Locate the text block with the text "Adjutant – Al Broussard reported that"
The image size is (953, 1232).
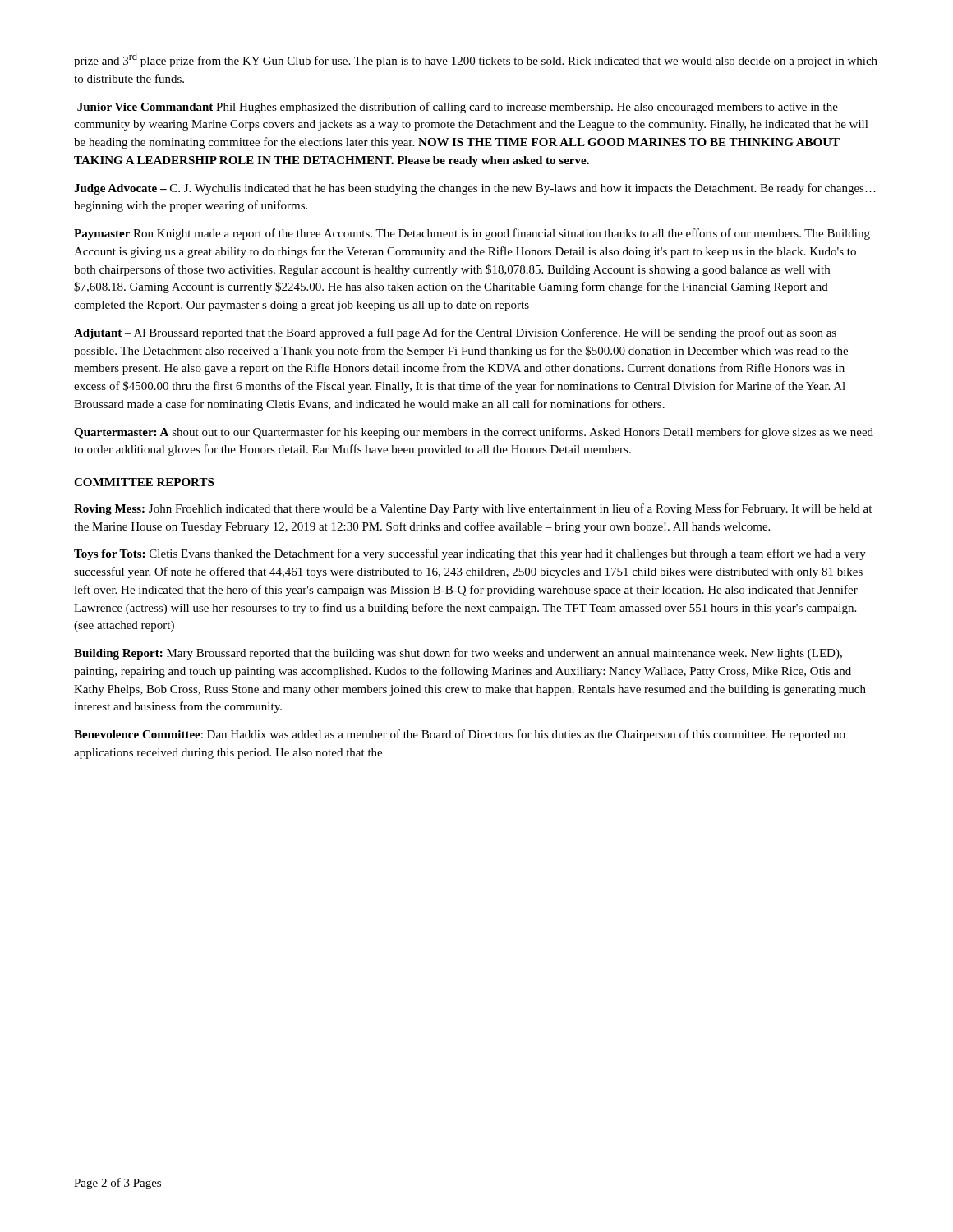476,369
